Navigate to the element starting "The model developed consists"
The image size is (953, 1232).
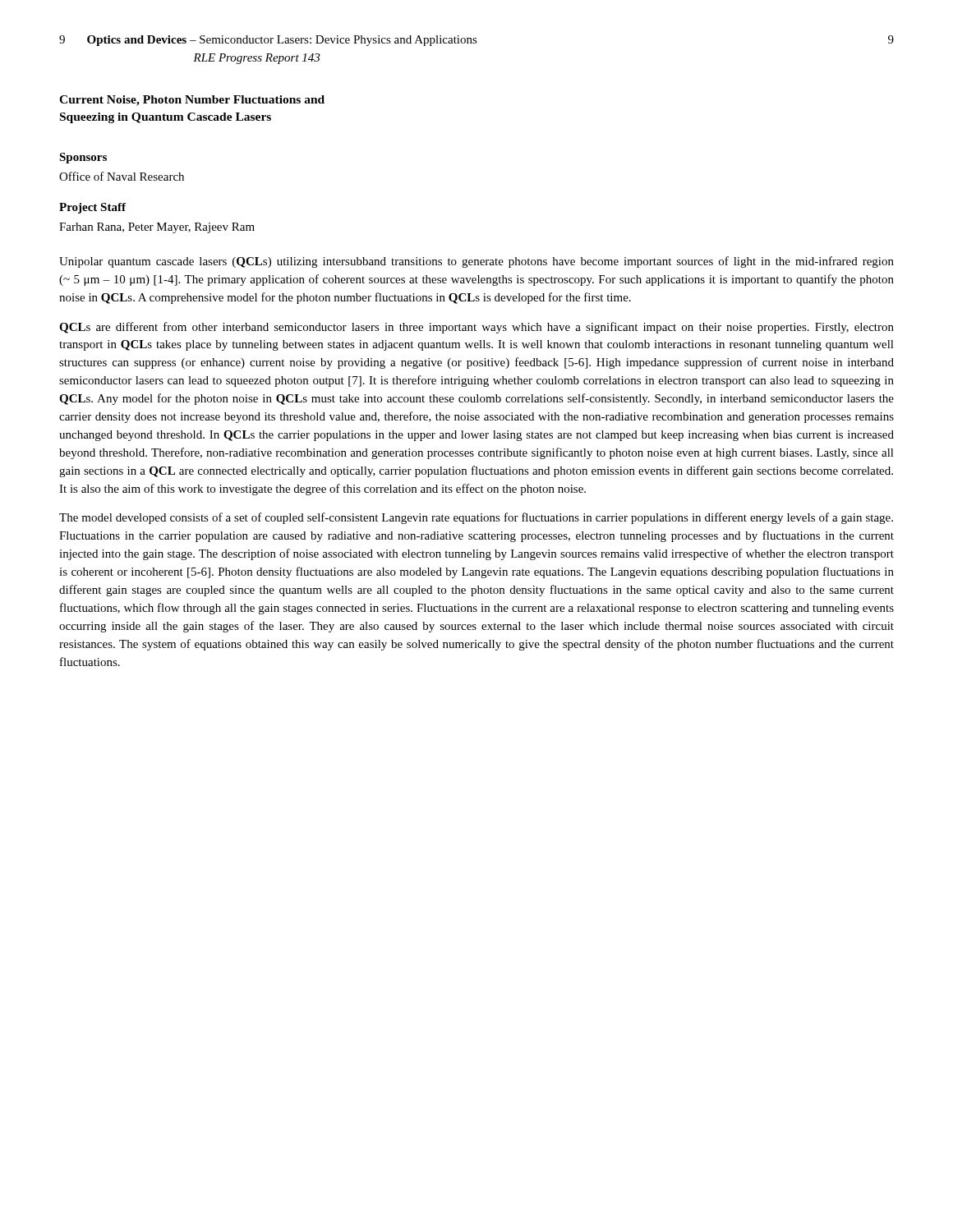click(x=476, y=590)
